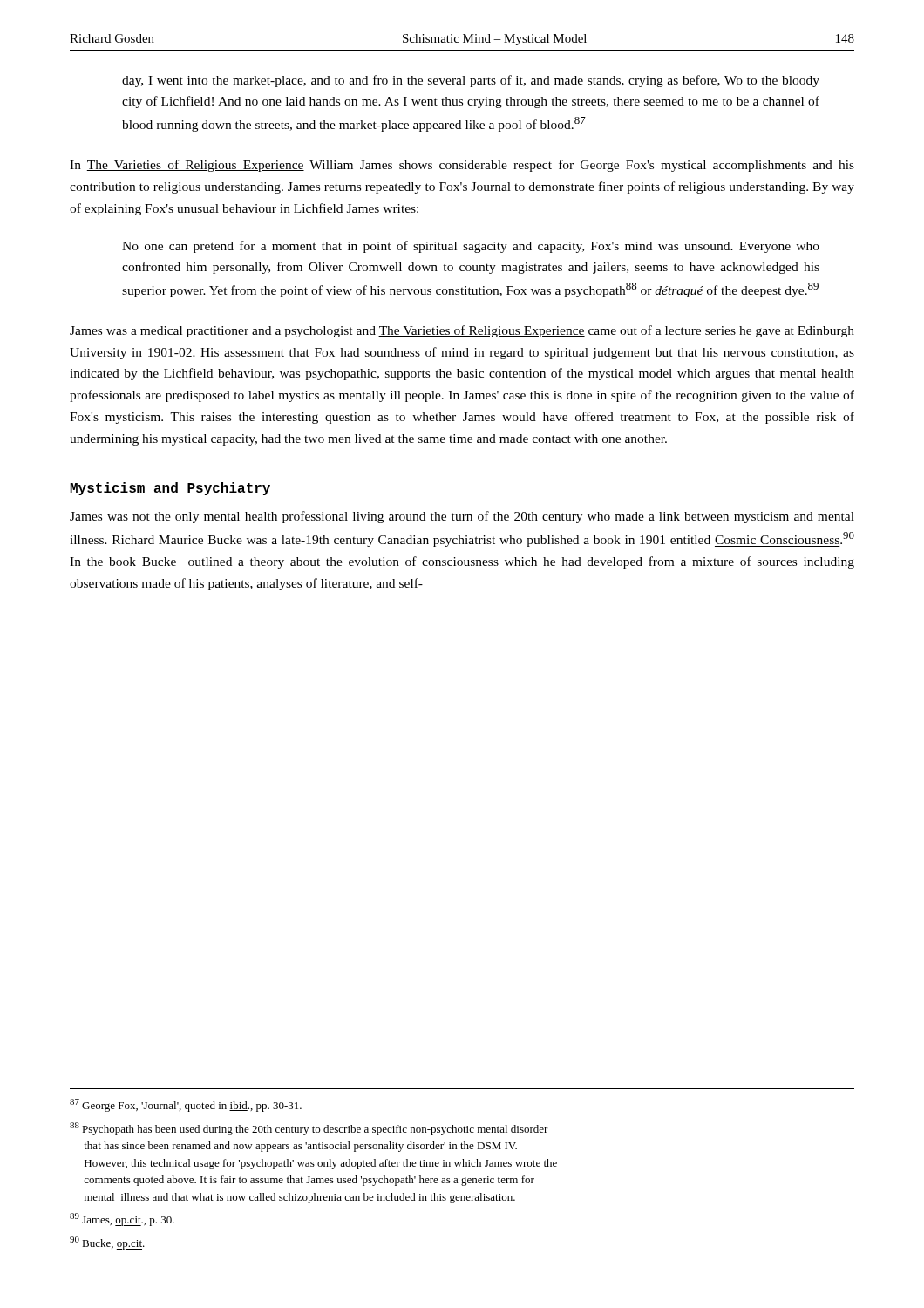Screen dimensions: 1308x924
Task: Point to the block beginning "87 George Fox,"
Action: click(186, 1104)
